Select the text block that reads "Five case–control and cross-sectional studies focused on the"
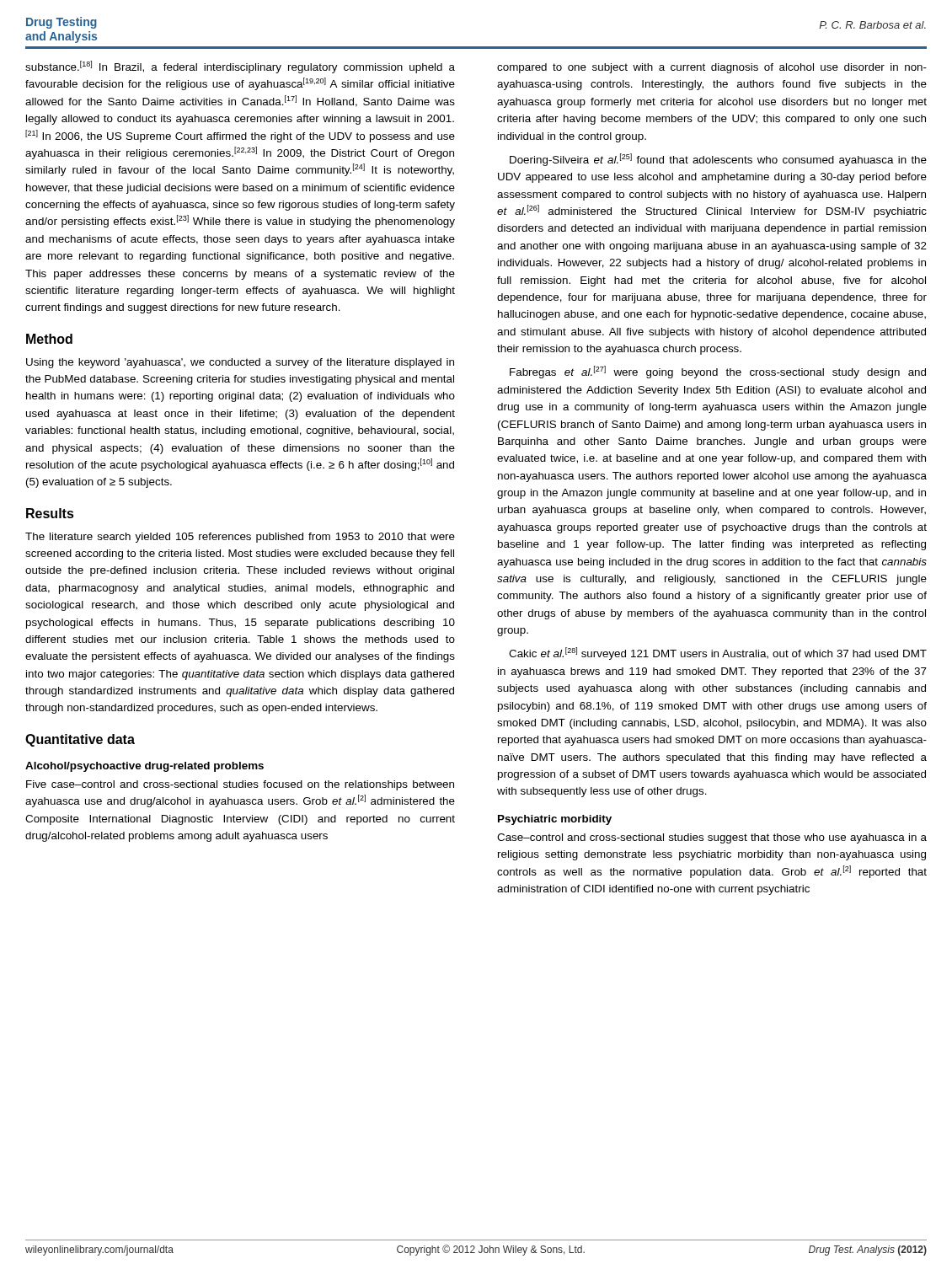952x1264 pixels. pos(240,810)
